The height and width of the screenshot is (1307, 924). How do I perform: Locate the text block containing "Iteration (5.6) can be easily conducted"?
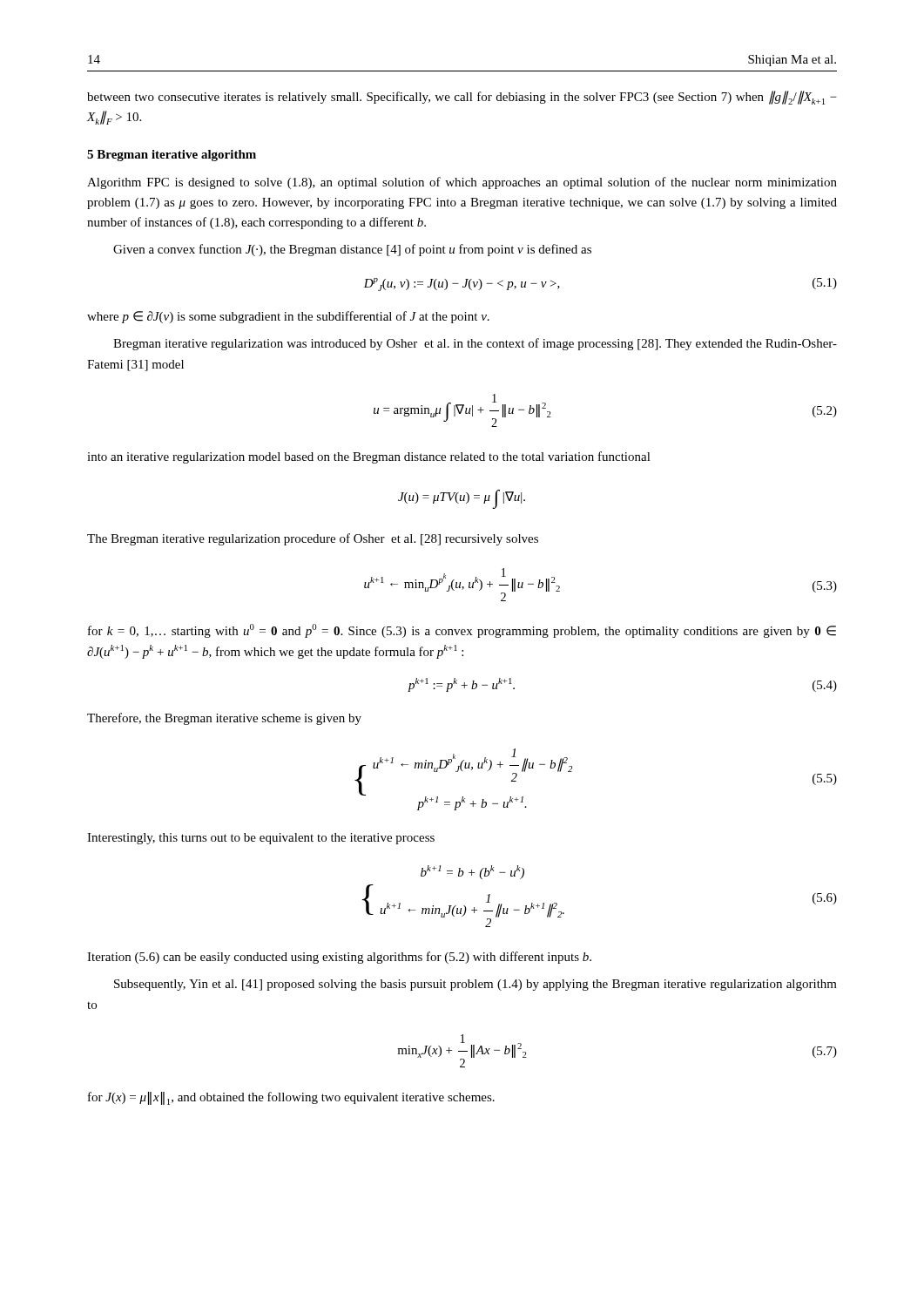[x=340, y=957]
